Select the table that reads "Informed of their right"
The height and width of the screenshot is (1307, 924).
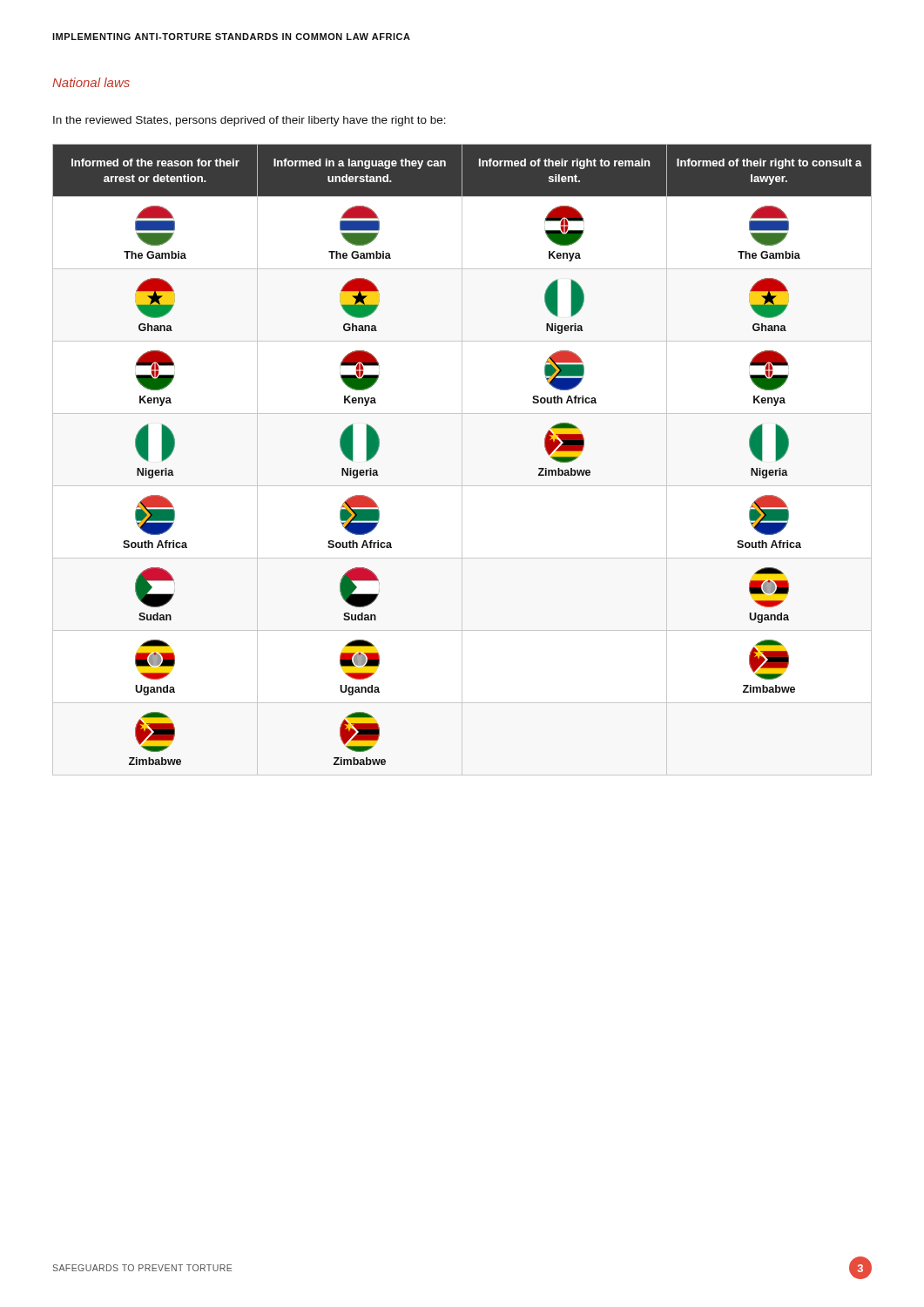pyautogui.click(x=462, y=460)
